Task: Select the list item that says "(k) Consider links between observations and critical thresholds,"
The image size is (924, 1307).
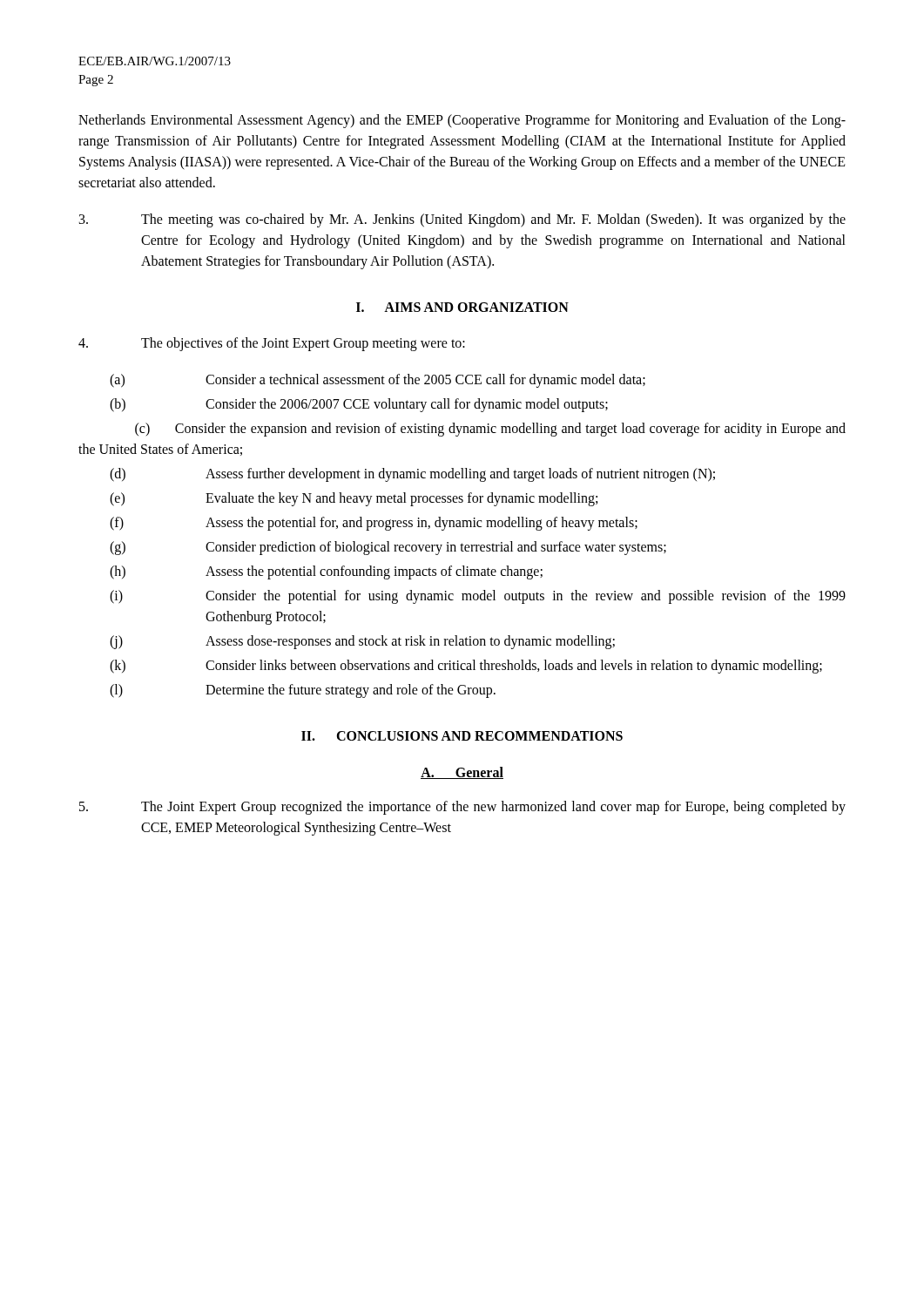Action: (x=451, y=666)
